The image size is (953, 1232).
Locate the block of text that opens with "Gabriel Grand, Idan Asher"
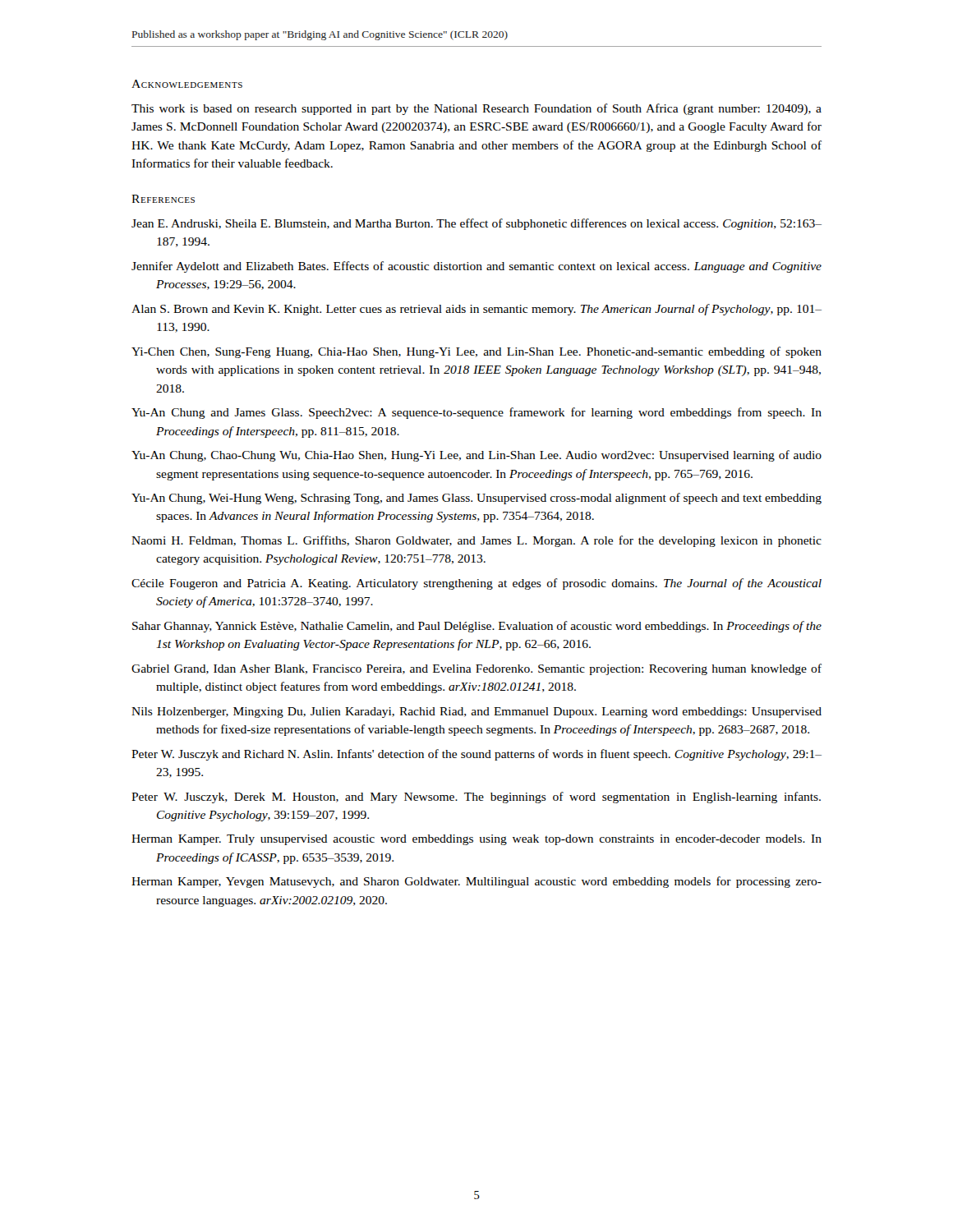tap(476, 677)
